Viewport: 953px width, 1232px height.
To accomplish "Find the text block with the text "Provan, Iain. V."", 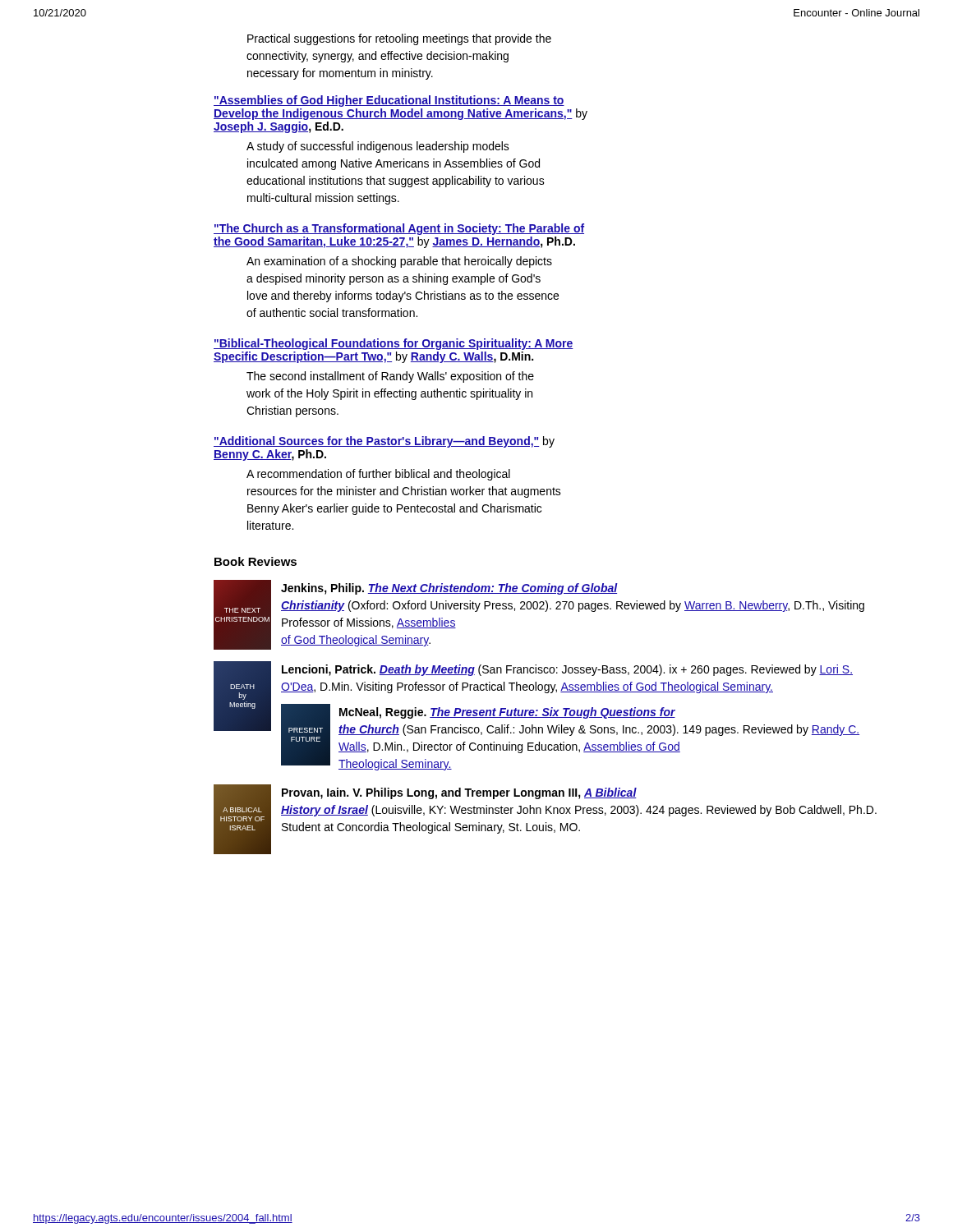I will (579, 810).
